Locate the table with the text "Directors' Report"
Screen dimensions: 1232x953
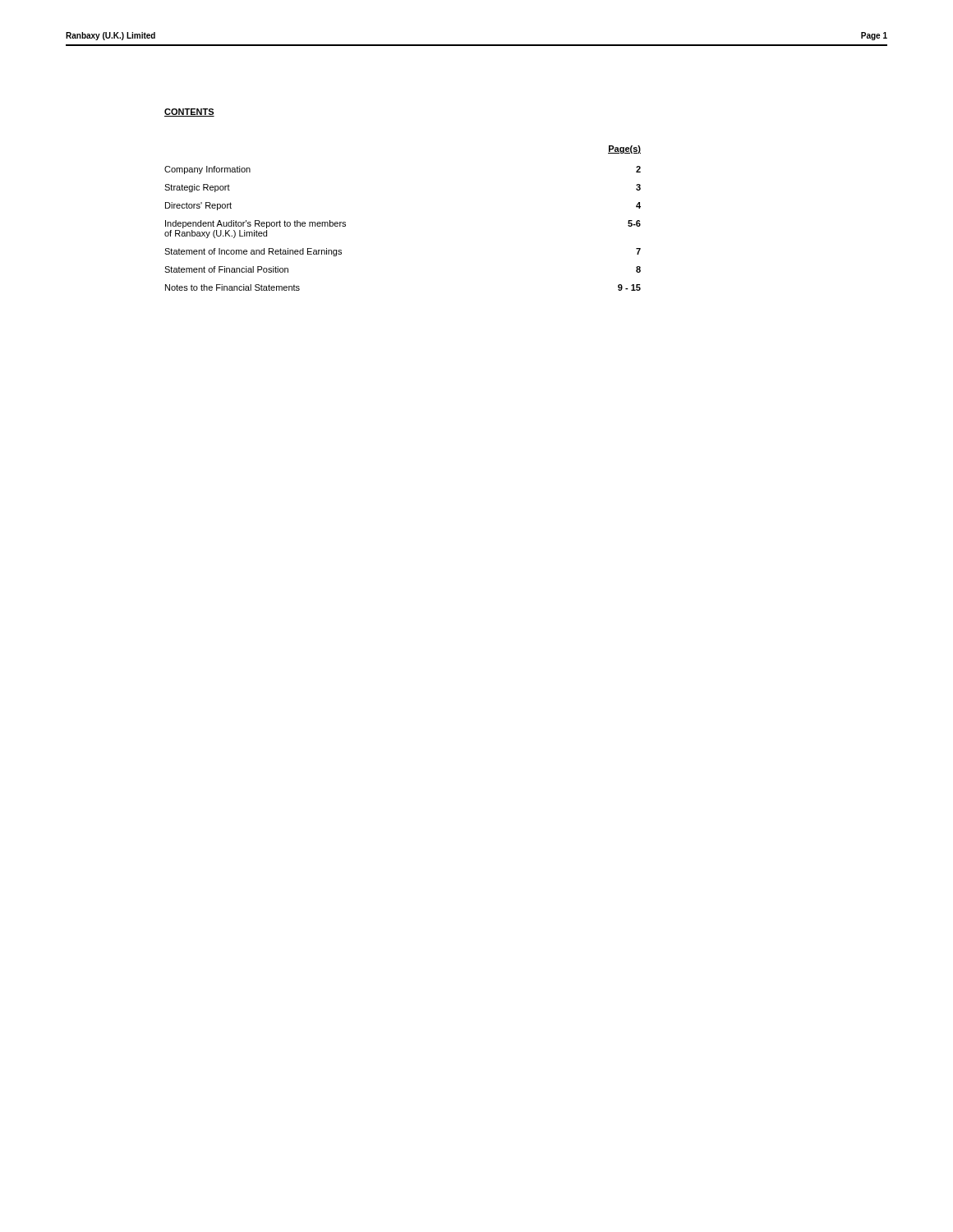pyautogui.click(x=403, y=218)
